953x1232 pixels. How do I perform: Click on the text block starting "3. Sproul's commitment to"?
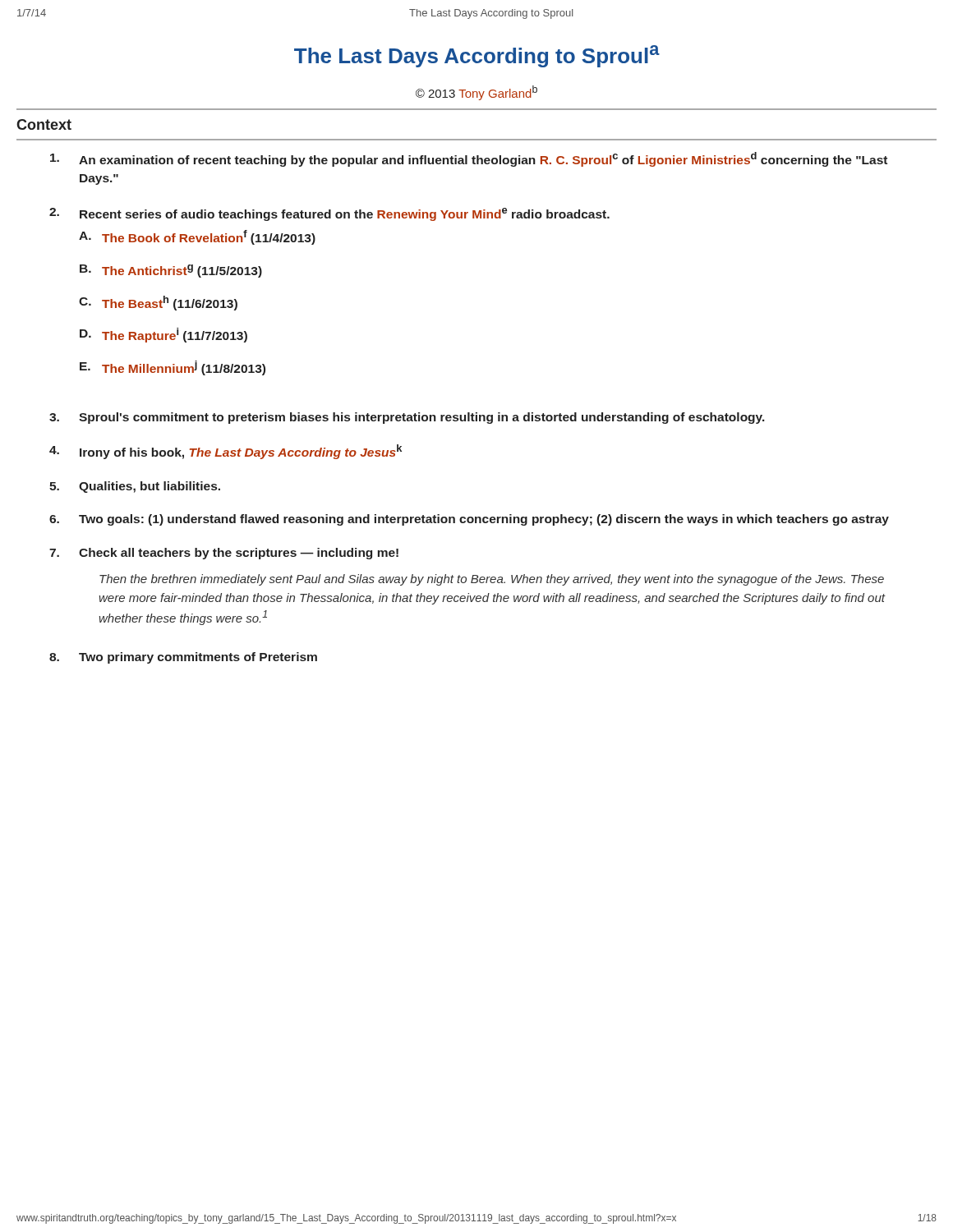407,417
